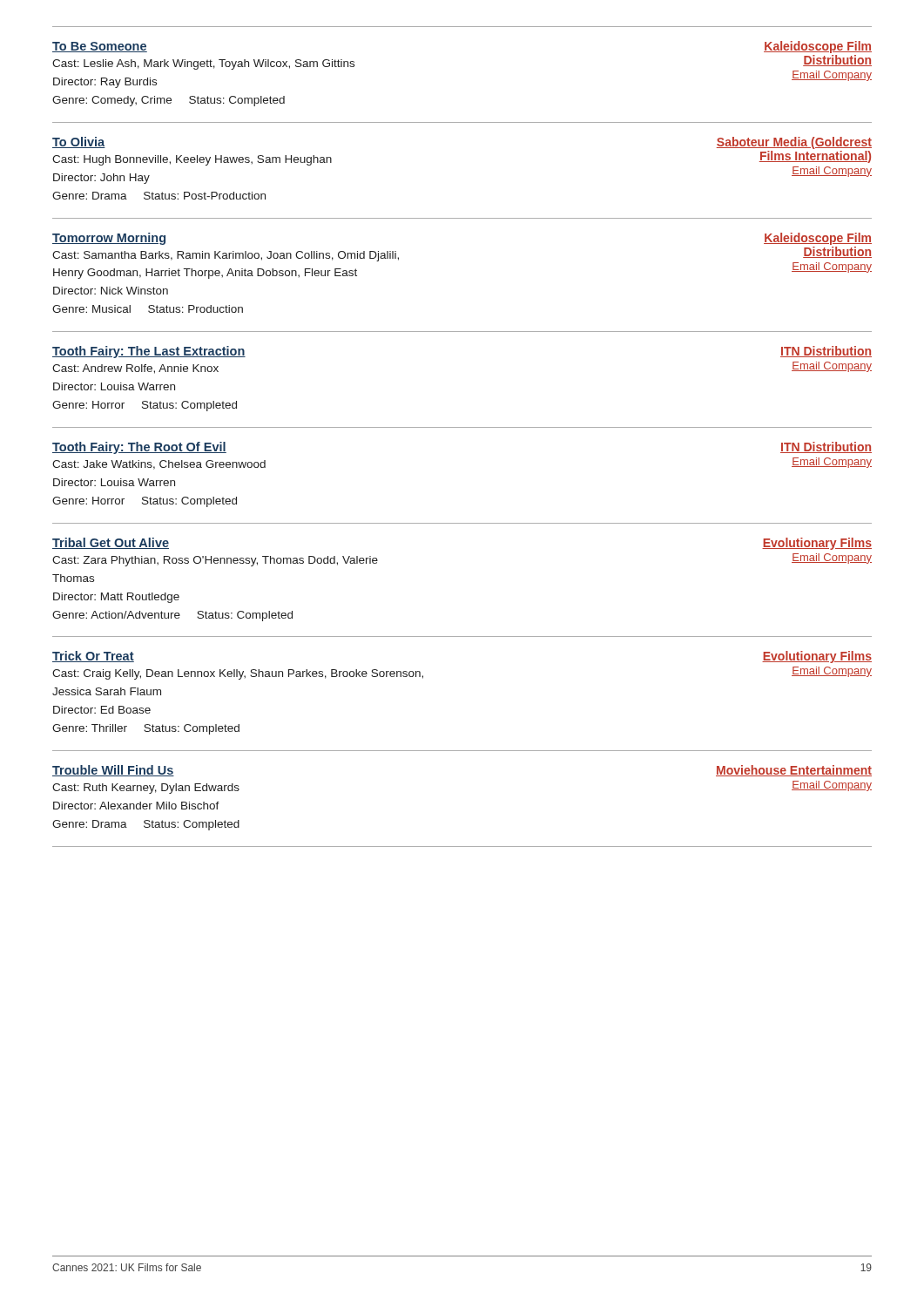This screenshot has width=924, height=1307.
Task: Where is the passage that starts "Tomorrow Morning Cast:"?
Action: pos(105,238)
